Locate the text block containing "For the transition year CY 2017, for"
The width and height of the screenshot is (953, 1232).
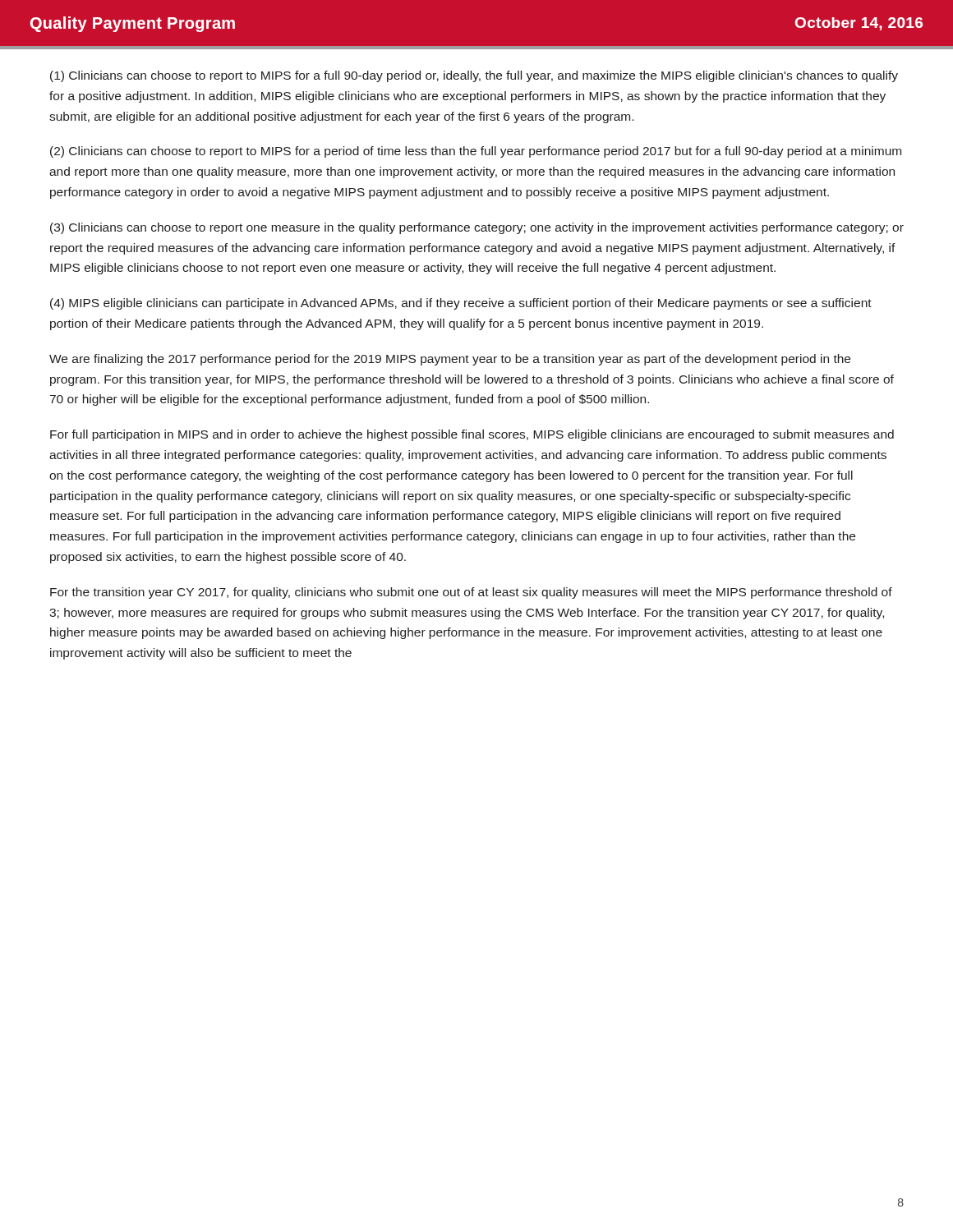pos(471,622)
